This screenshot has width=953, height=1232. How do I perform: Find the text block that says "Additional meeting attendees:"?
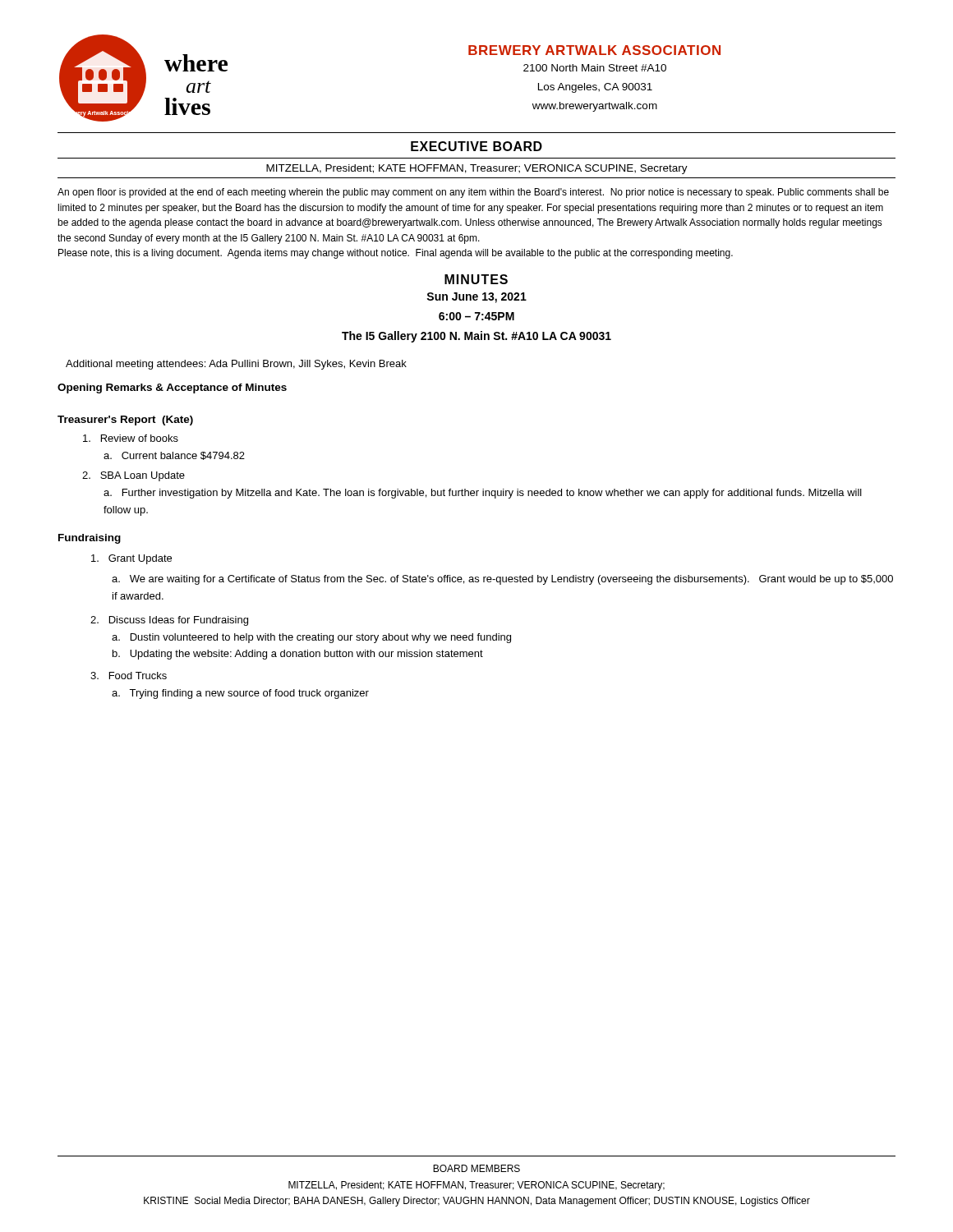236,364
